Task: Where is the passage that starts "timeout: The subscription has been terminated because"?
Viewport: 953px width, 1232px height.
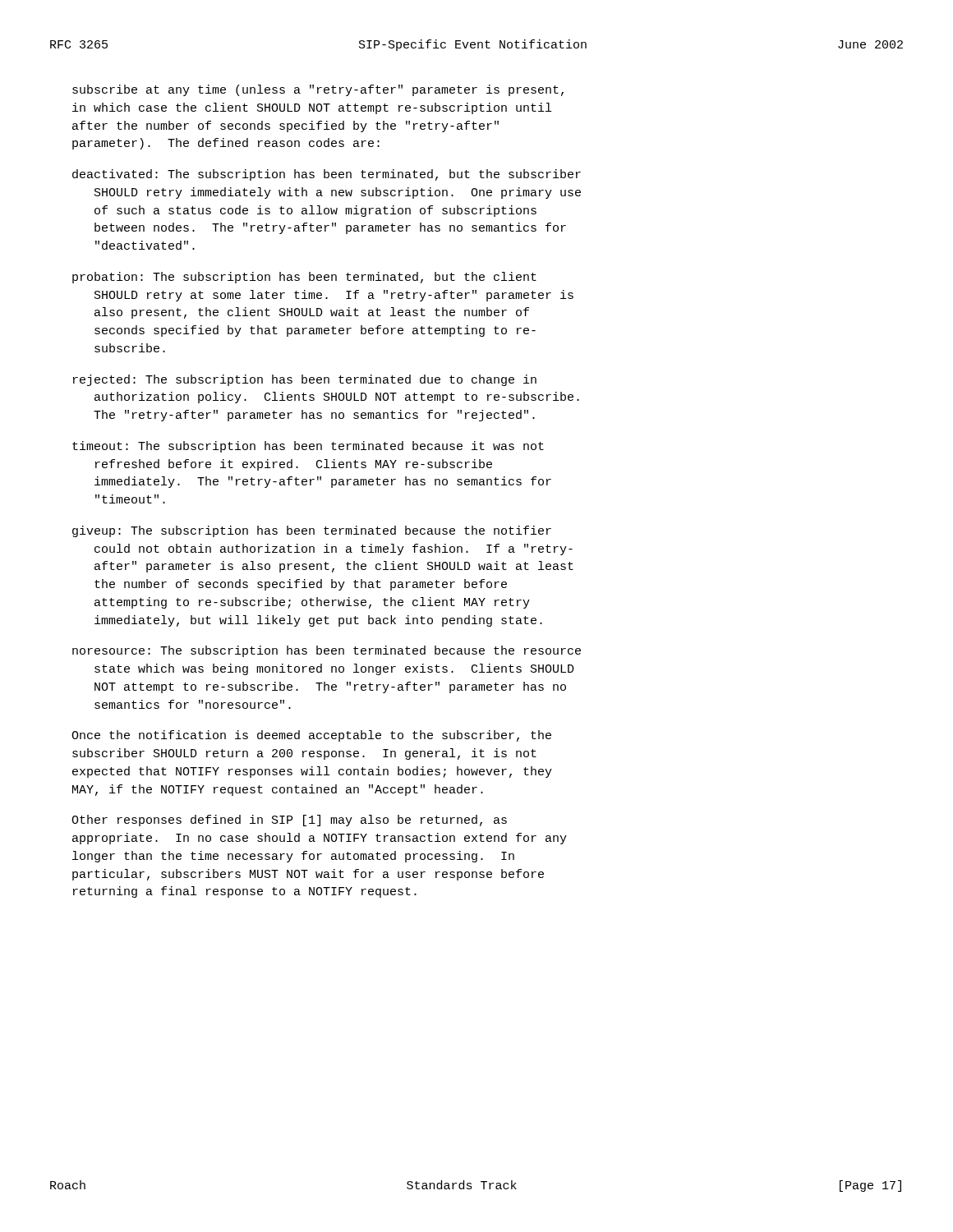Action: coord(301,474)
